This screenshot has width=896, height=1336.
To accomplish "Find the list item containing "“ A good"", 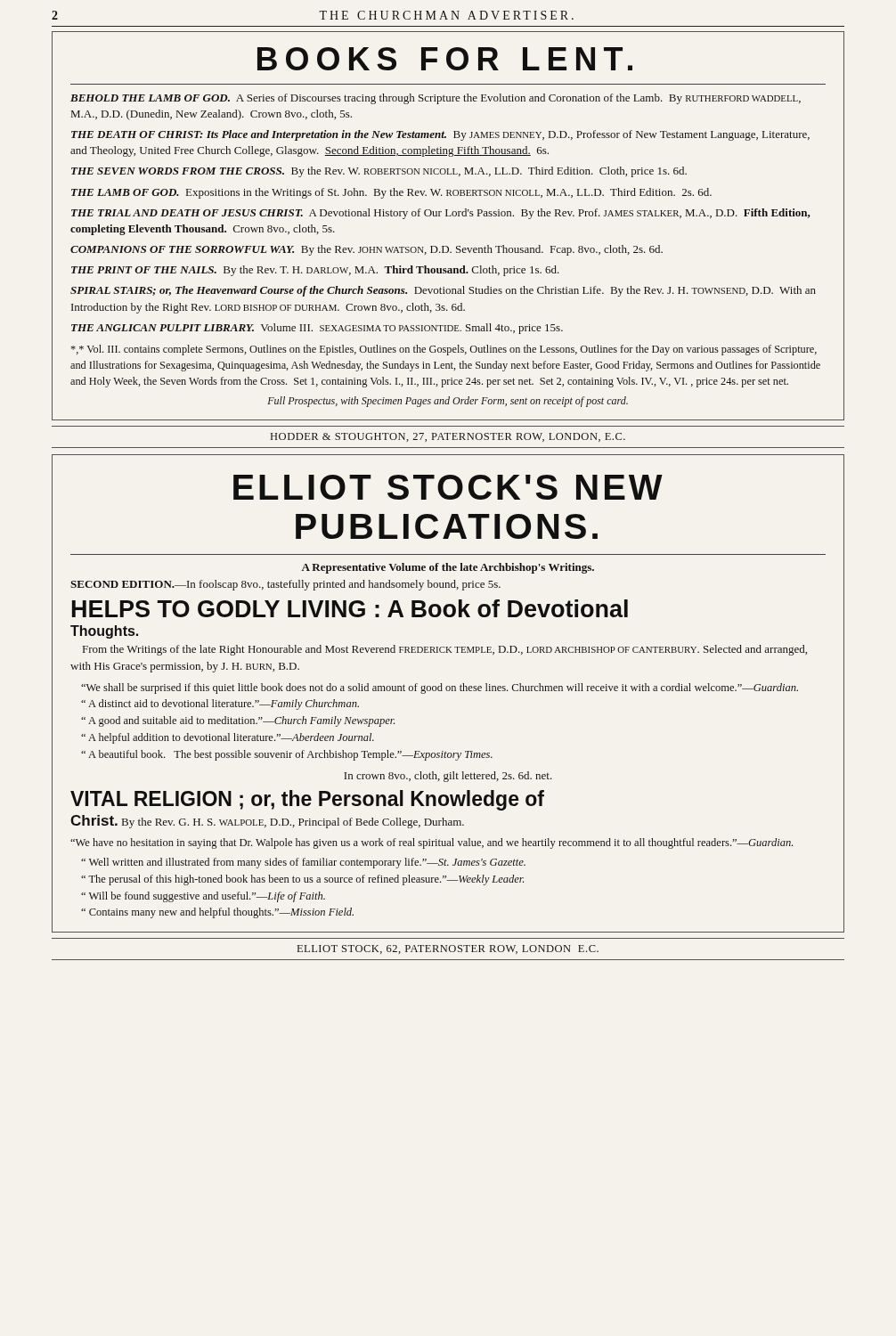I will coord(238,721).
